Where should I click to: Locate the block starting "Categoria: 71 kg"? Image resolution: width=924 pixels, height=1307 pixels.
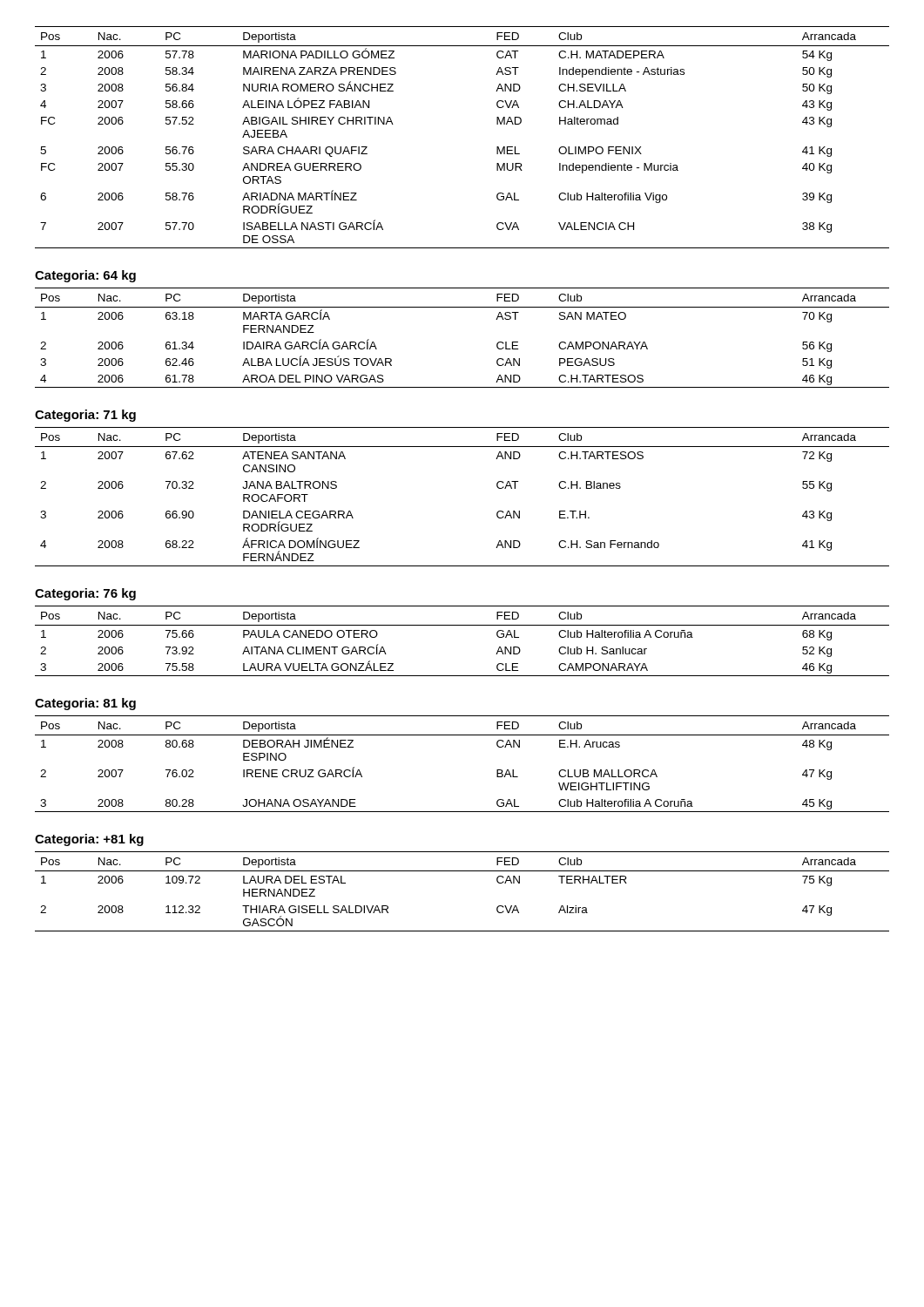click(86, 414)
